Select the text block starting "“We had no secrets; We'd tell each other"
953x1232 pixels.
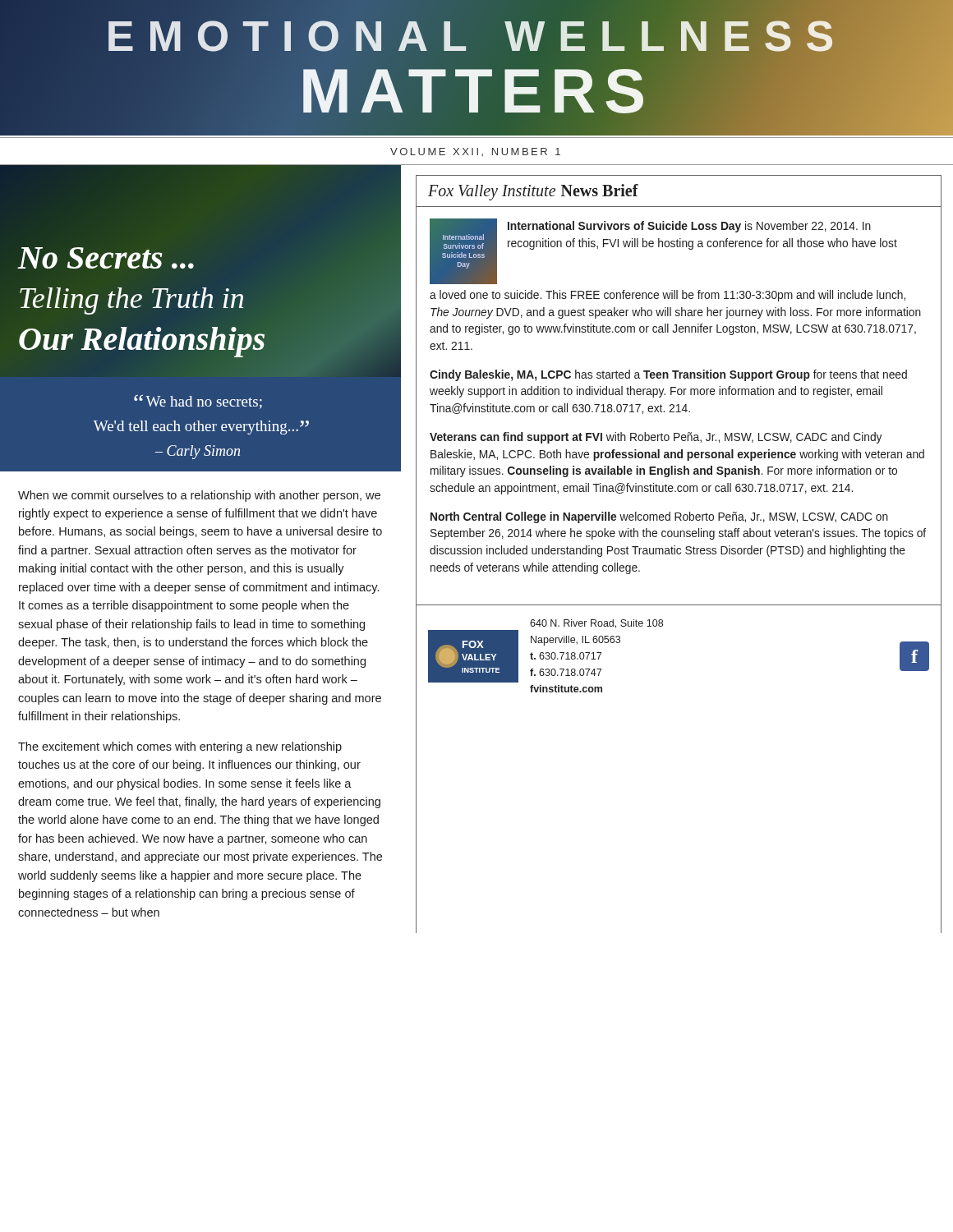pyautogui.click(x=198, y=424)
